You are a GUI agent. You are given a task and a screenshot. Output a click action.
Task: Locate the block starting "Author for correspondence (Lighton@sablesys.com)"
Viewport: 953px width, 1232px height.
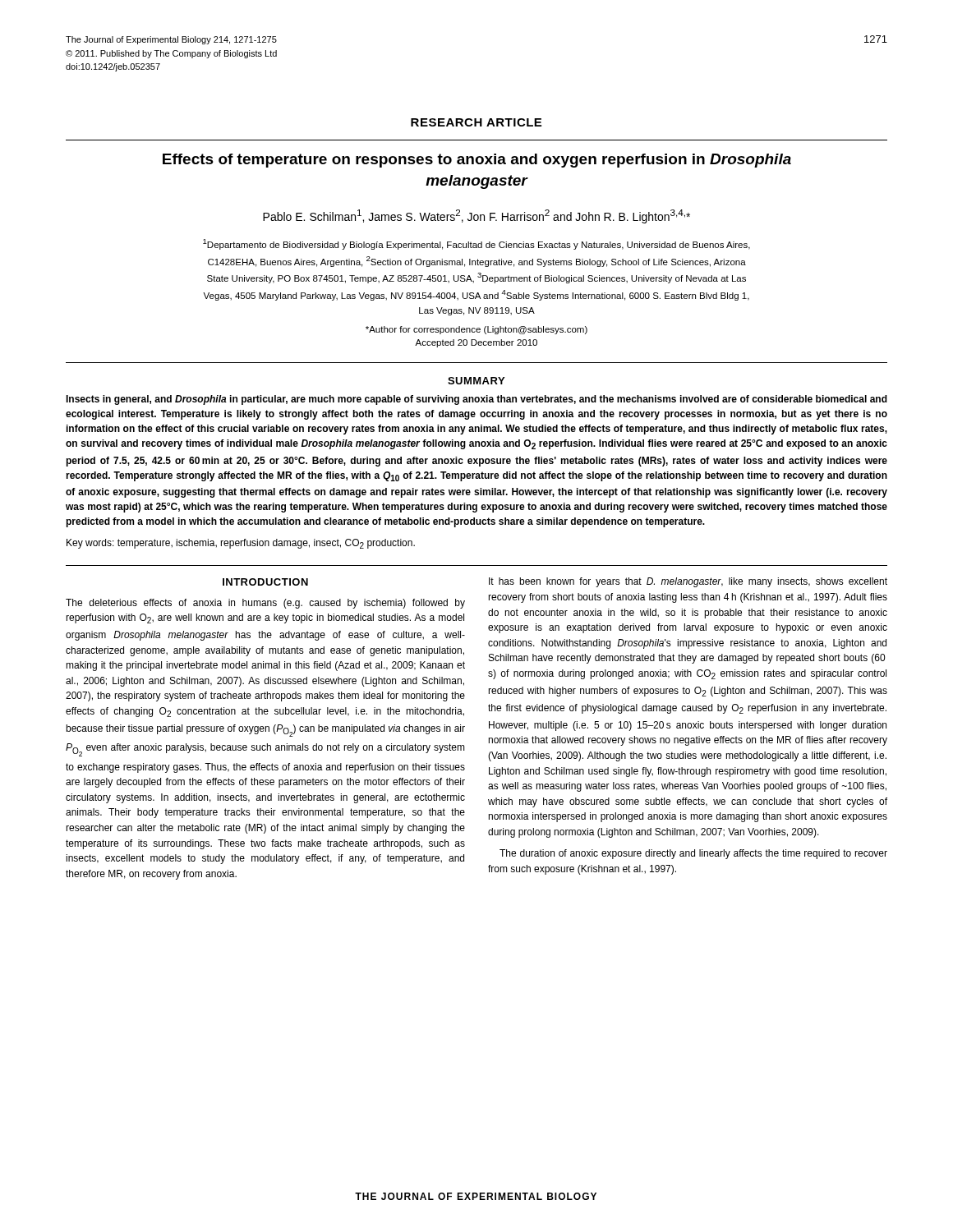pyautogui.click(x=476, y=330)
